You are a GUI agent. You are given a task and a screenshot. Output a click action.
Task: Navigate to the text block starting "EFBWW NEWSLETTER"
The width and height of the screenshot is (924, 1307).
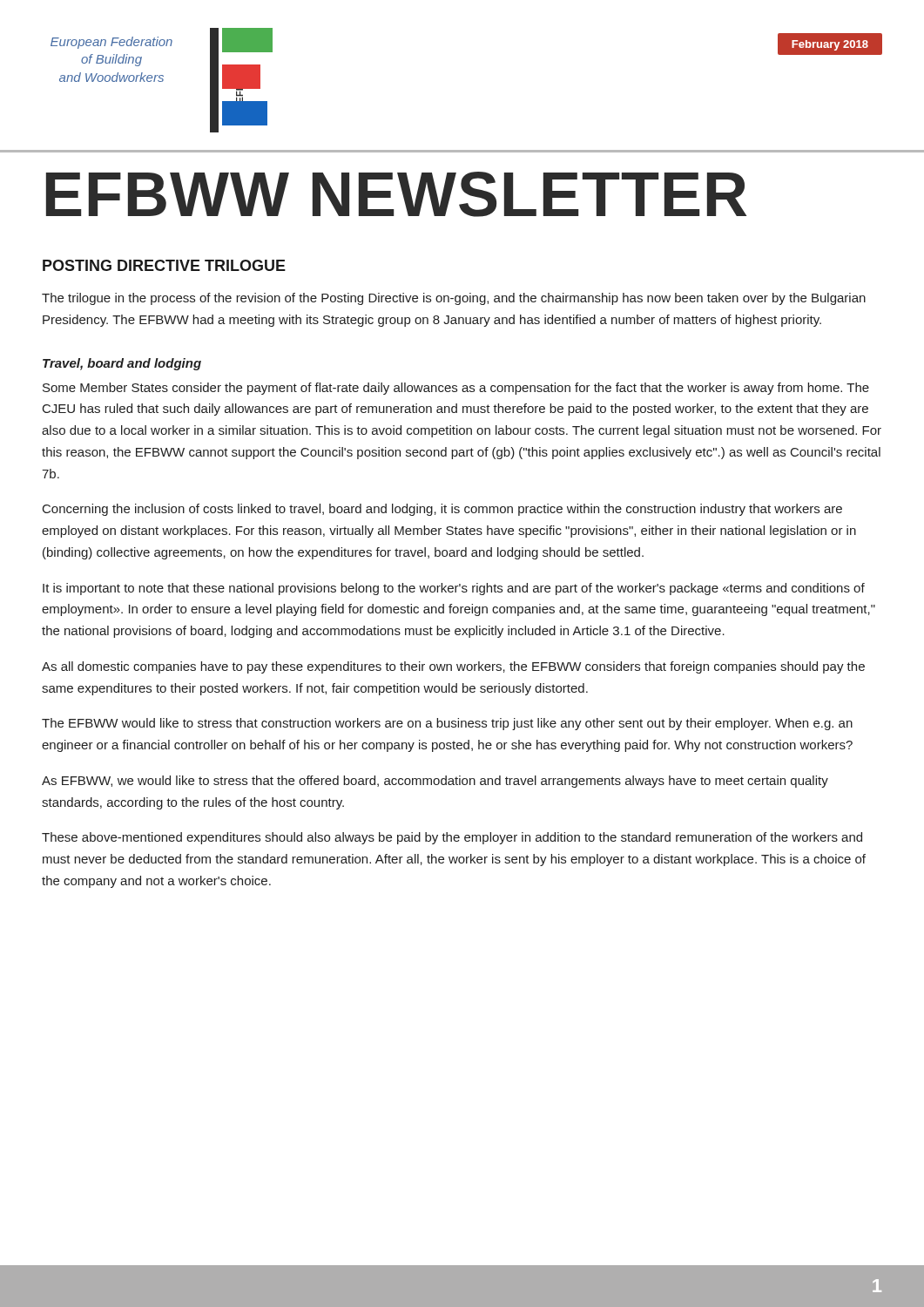click(395, 194)
